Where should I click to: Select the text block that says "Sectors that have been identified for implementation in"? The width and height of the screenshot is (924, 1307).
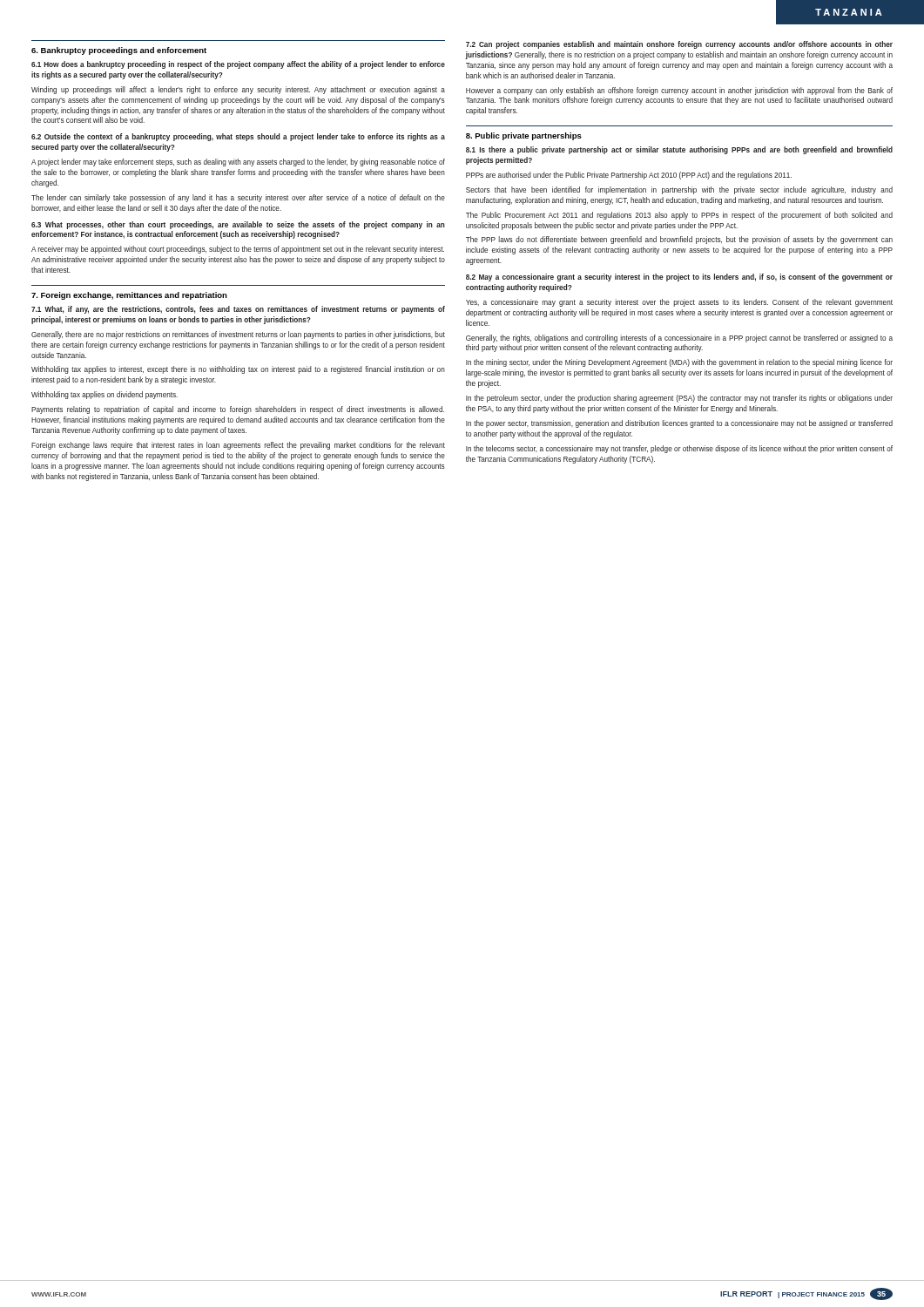[x=679, y=195]
